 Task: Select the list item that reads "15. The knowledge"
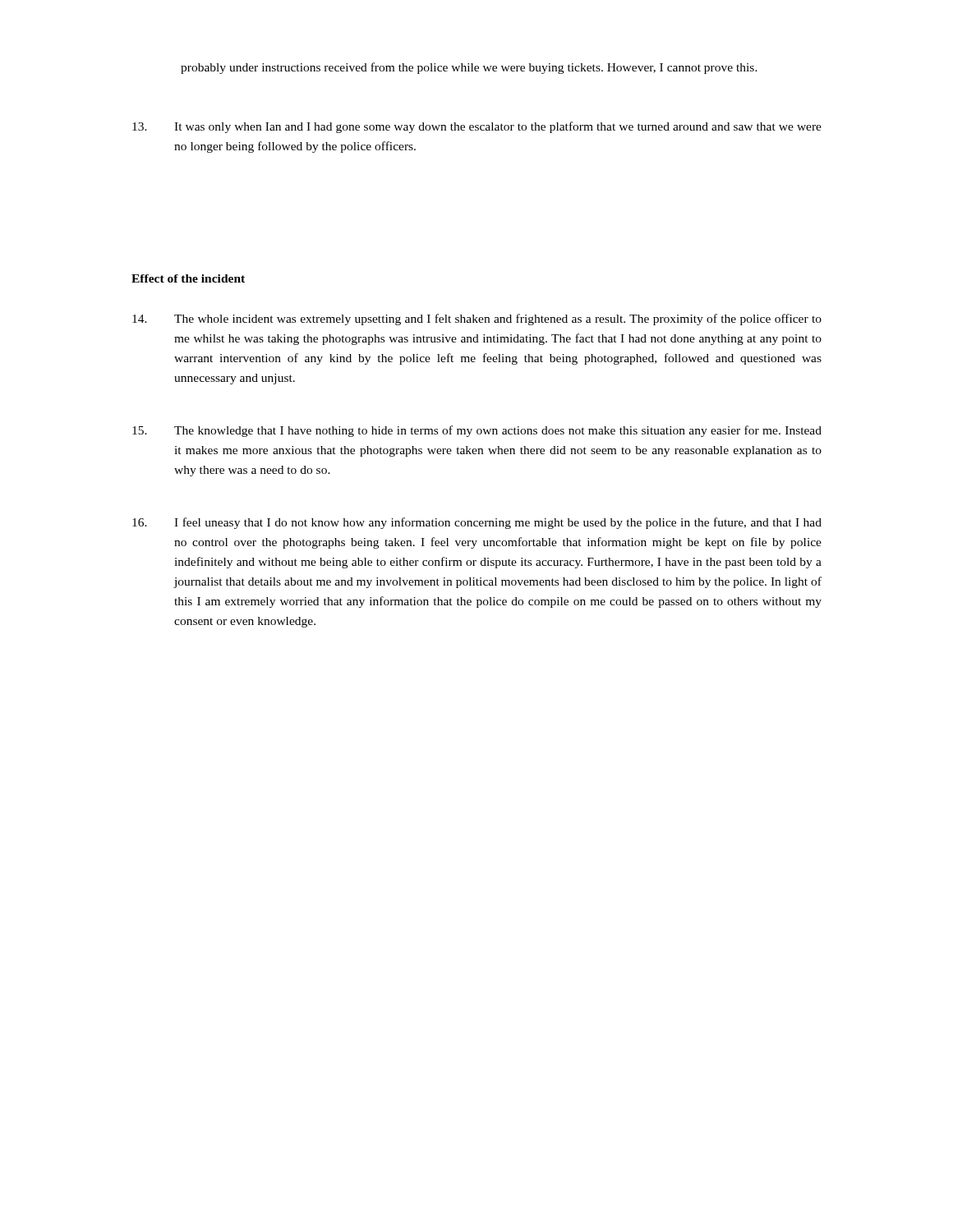click(476, 450)
